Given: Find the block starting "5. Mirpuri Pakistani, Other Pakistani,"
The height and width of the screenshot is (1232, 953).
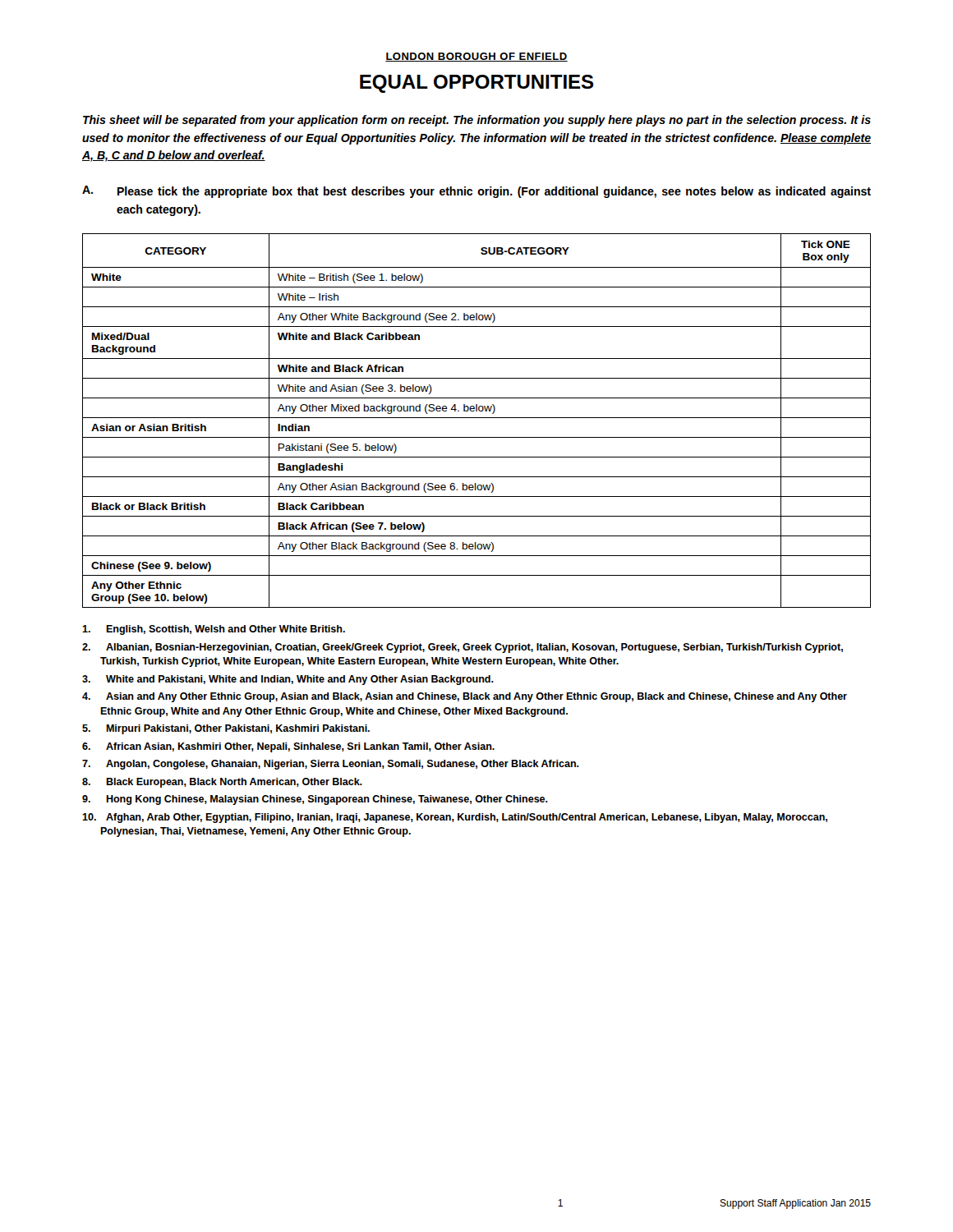Looking at the screenshot, I should click(x=226, y=729).
